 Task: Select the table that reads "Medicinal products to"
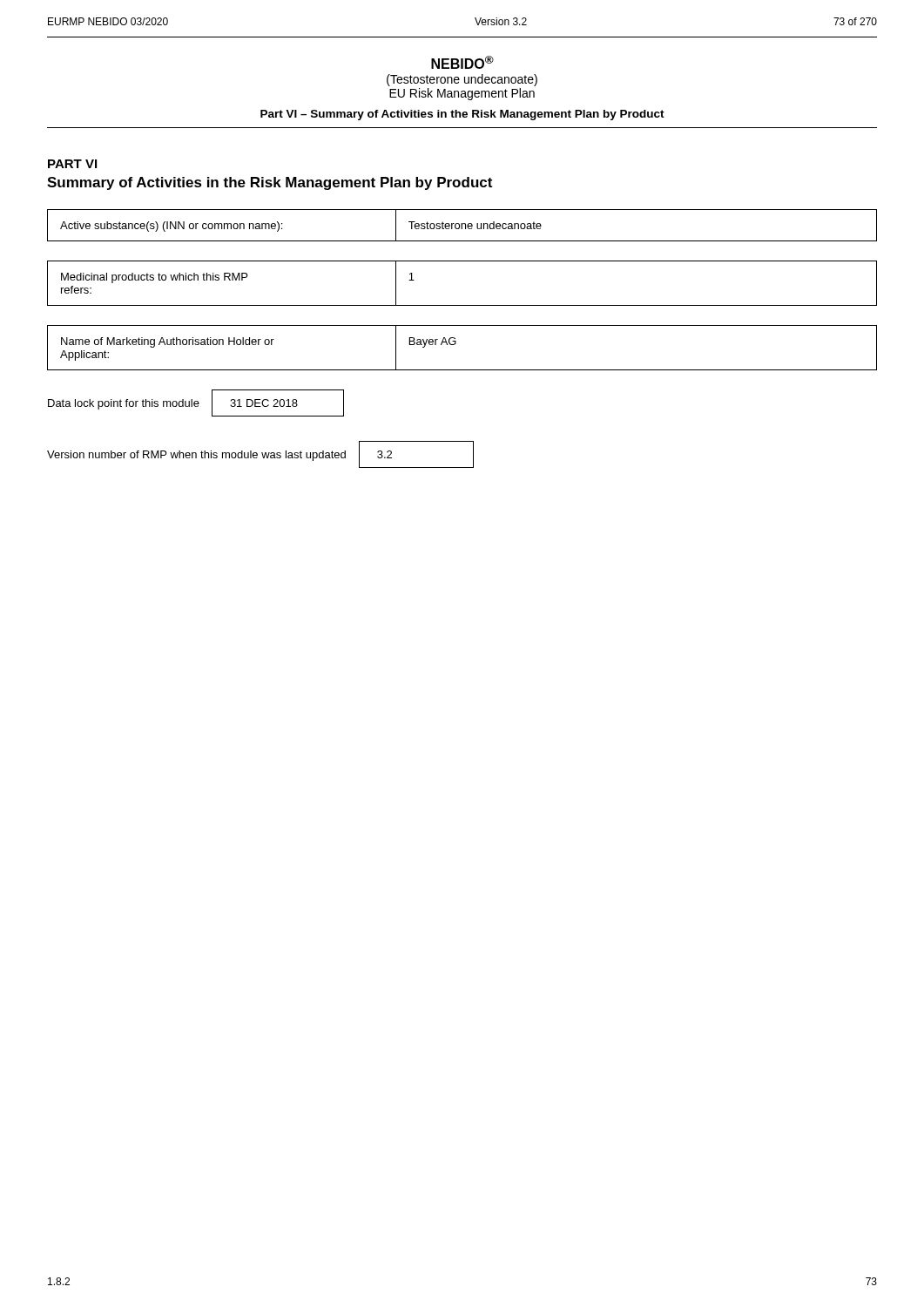(x=462, y=283)
